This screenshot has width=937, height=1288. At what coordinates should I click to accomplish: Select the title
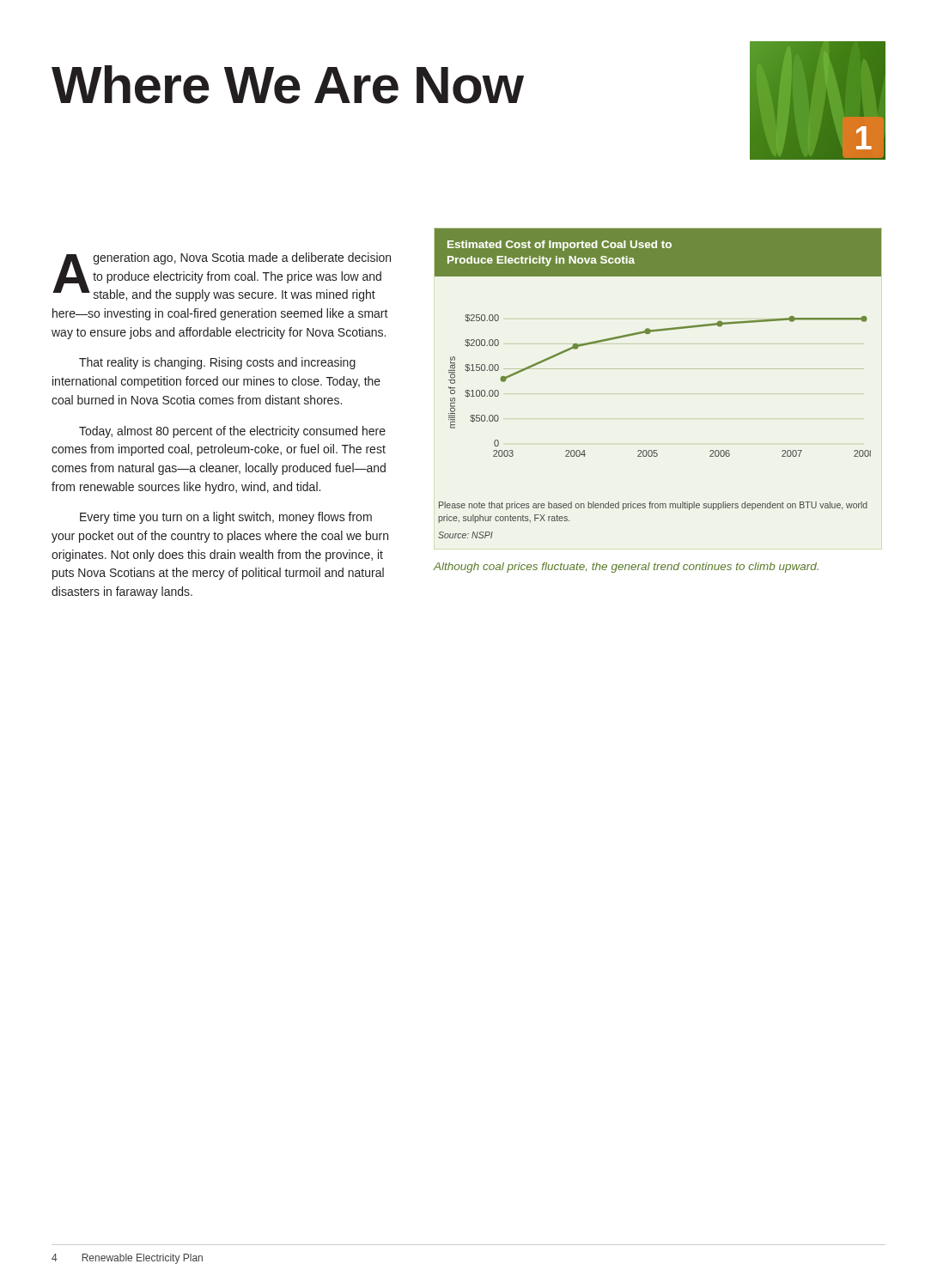pyautogui.click(x=287, y=85)
